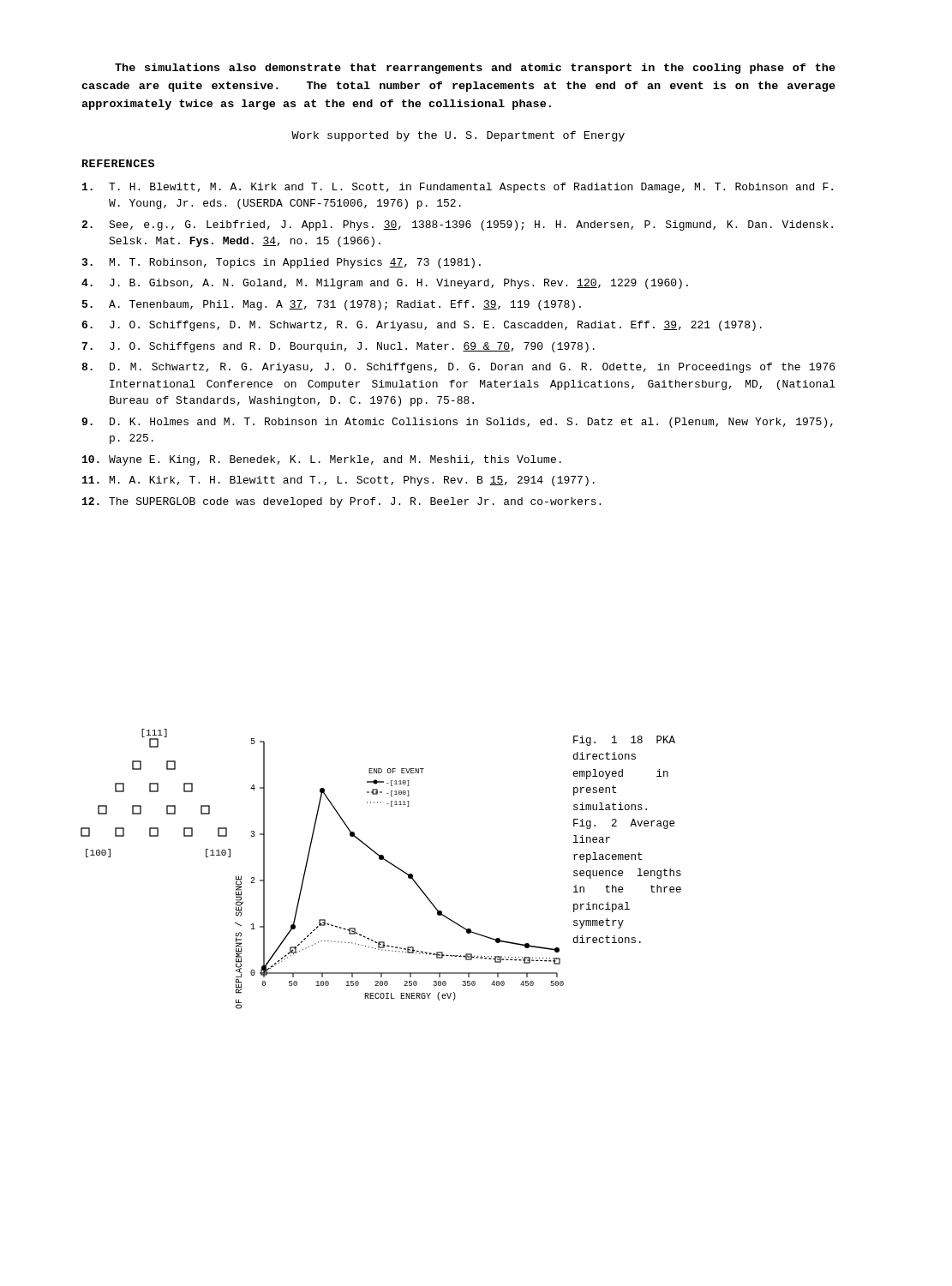Find the list item with the text "6. J. O. Schiffgens, D. M."
The image size is (952, 1286).
pos(458,326)
